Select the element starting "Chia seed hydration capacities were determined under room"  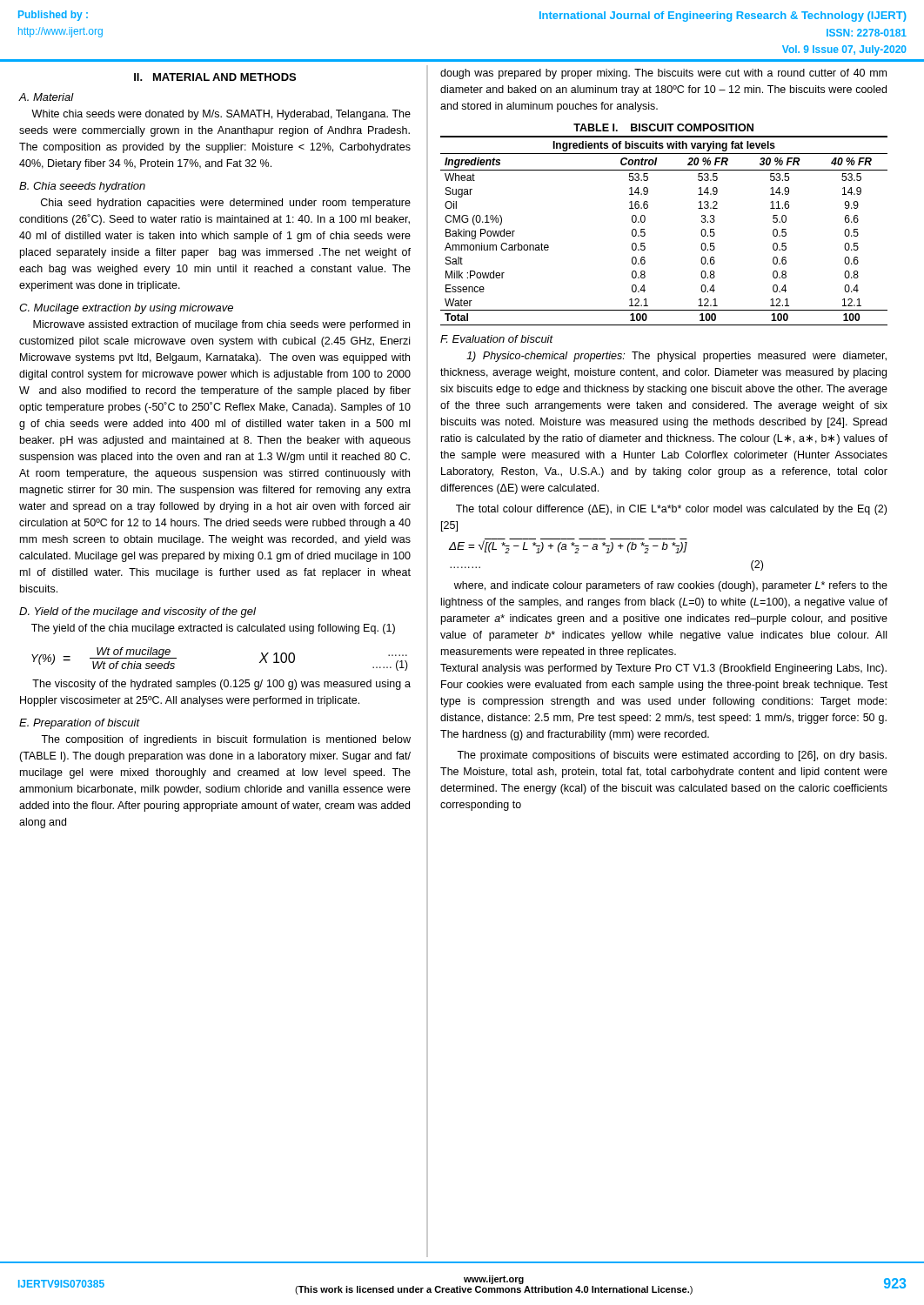215,244
